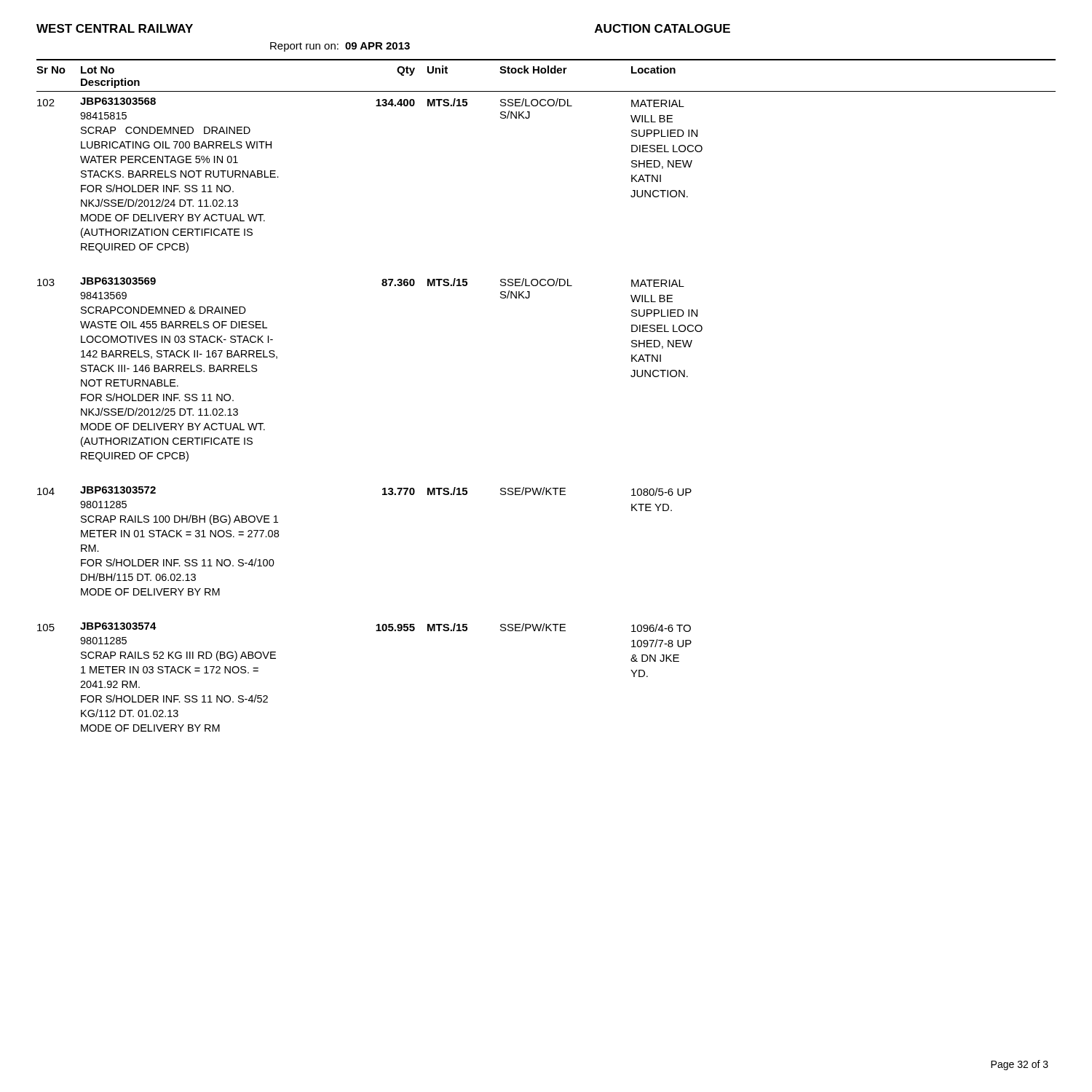Click on the text block containing "Report run on: 09"
Image resolution: width=1092 pixels, height=1092 pixels.
coord(340,45)
